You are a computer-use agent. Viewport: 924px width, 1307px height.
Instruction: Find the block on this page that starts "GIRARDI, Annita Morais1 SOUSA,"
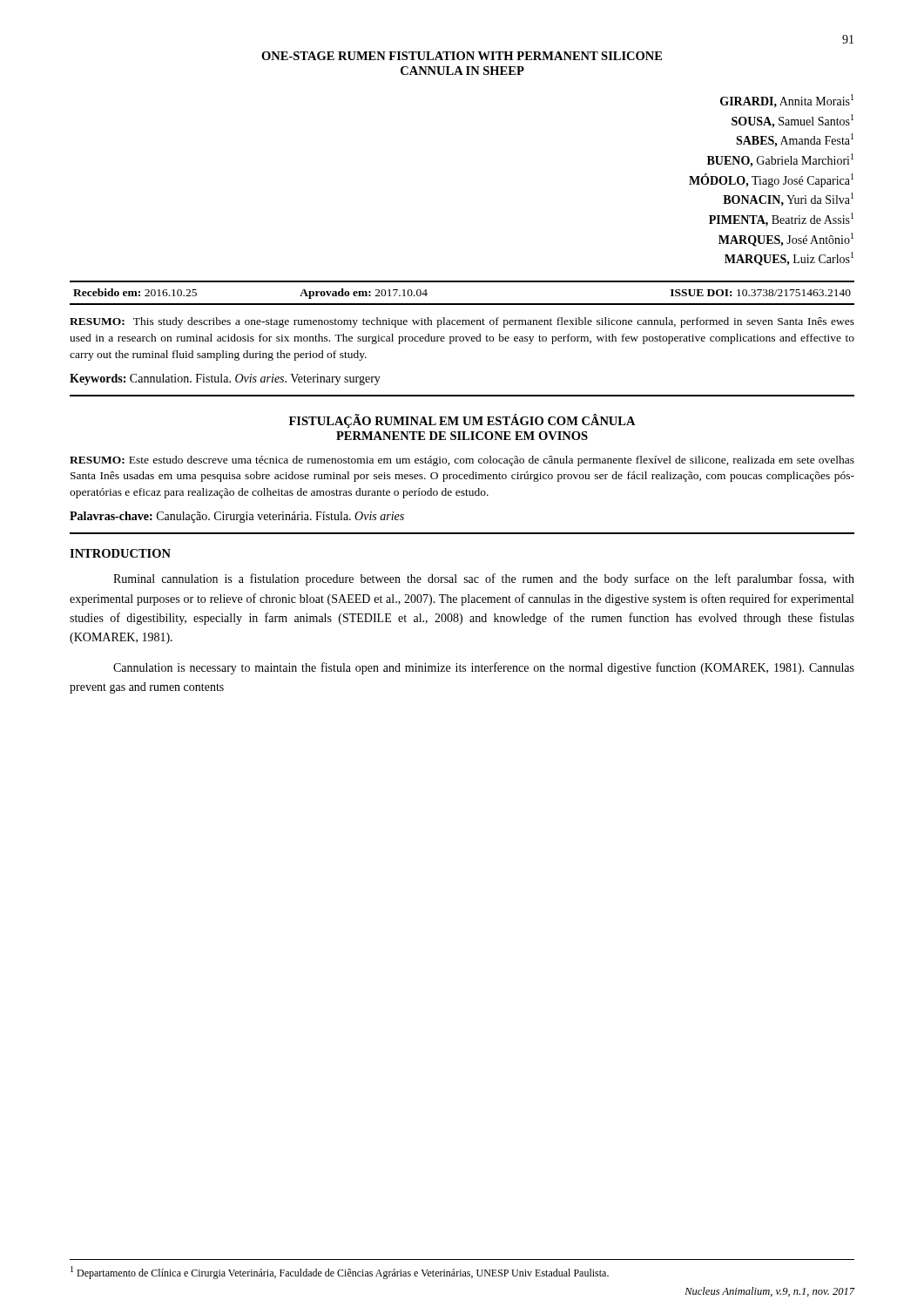pos(787,101)
